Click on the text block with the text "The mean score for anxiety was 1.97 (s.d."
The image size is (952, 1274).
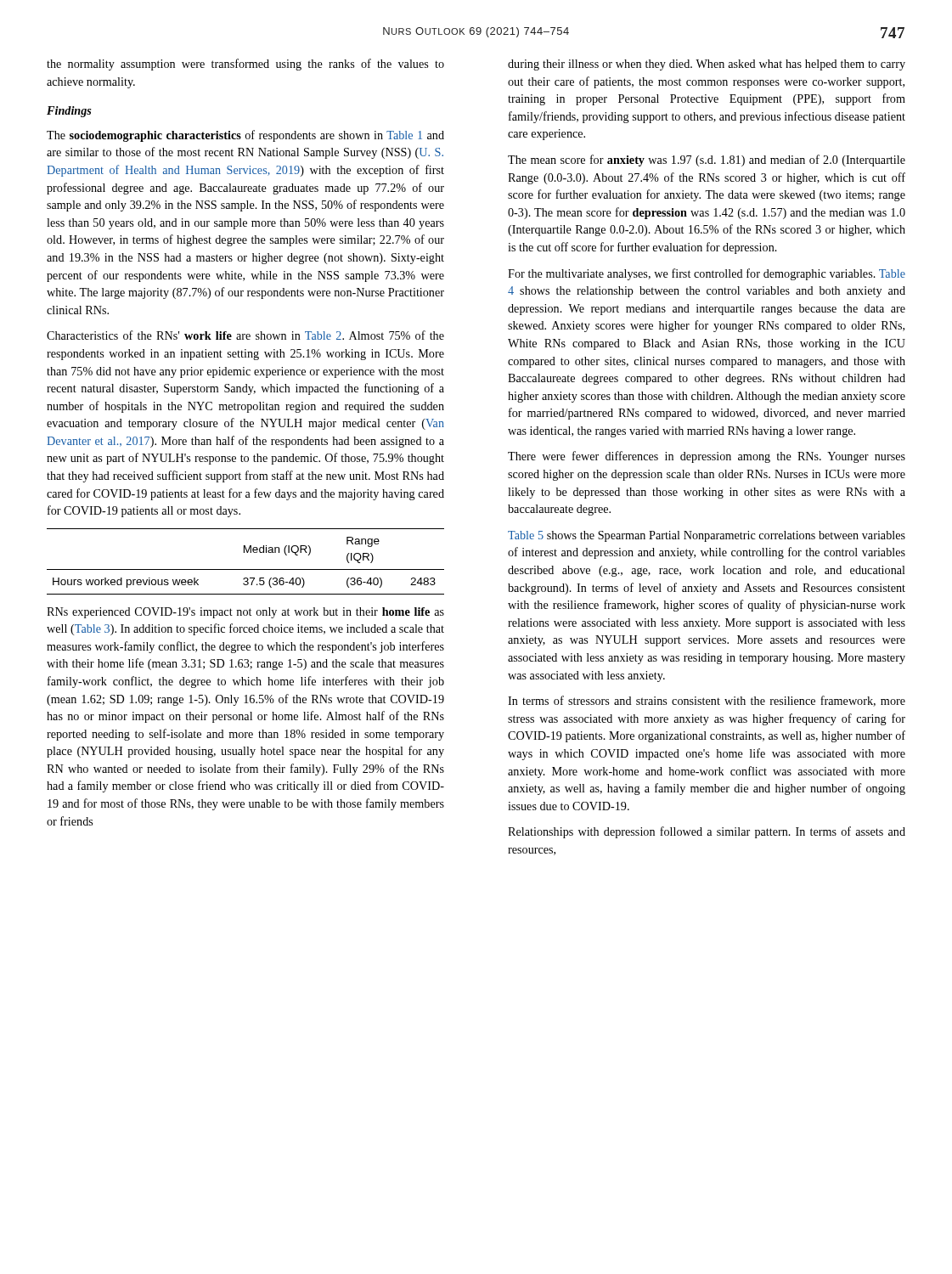pyautogui.click(x=707, y=203)
